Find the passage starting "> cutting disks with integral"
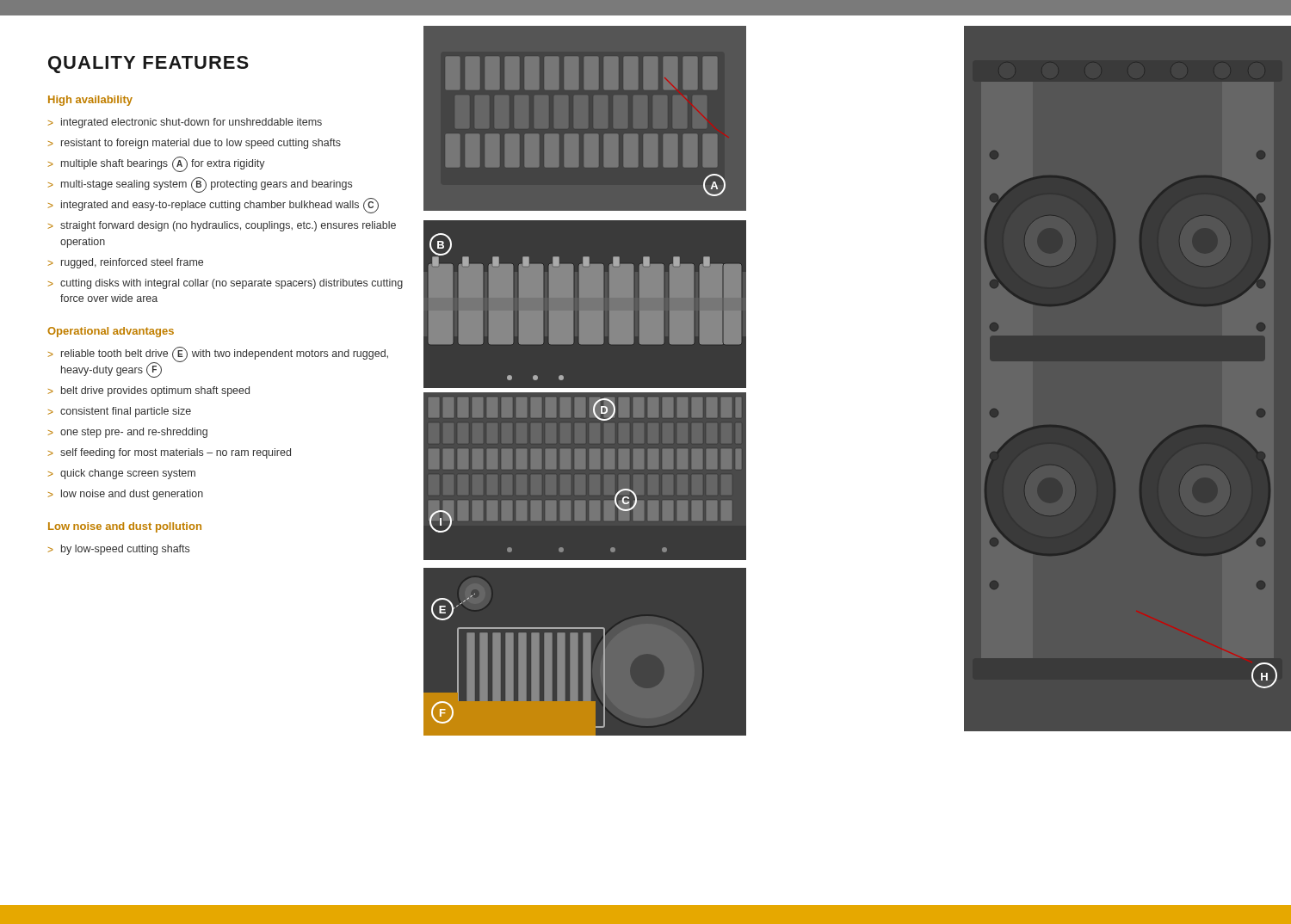 point(232,291)
